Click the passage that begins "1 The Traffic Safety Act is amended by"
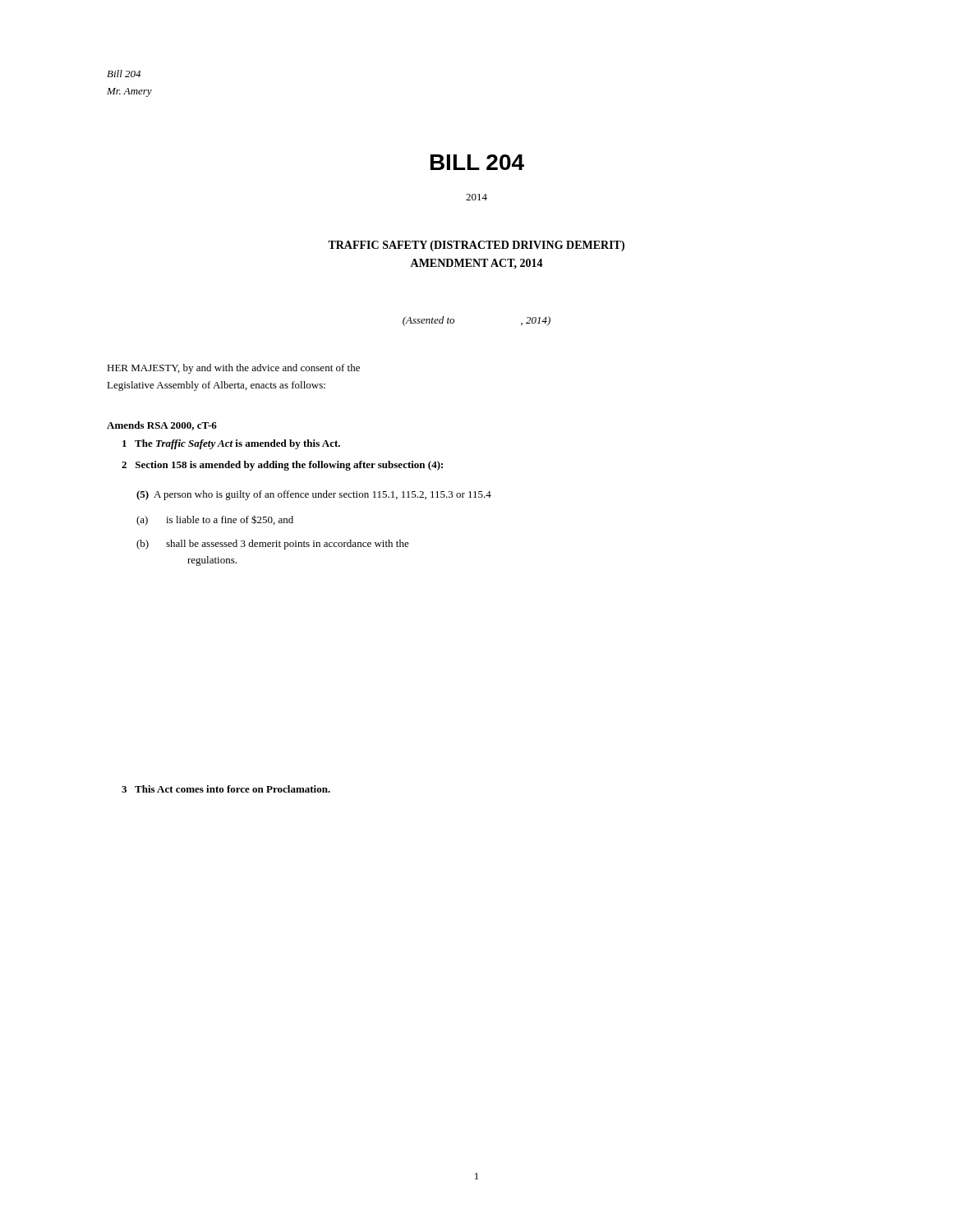Image resolution: width=953 pixels, height=1232 pixels. [231, 443]
